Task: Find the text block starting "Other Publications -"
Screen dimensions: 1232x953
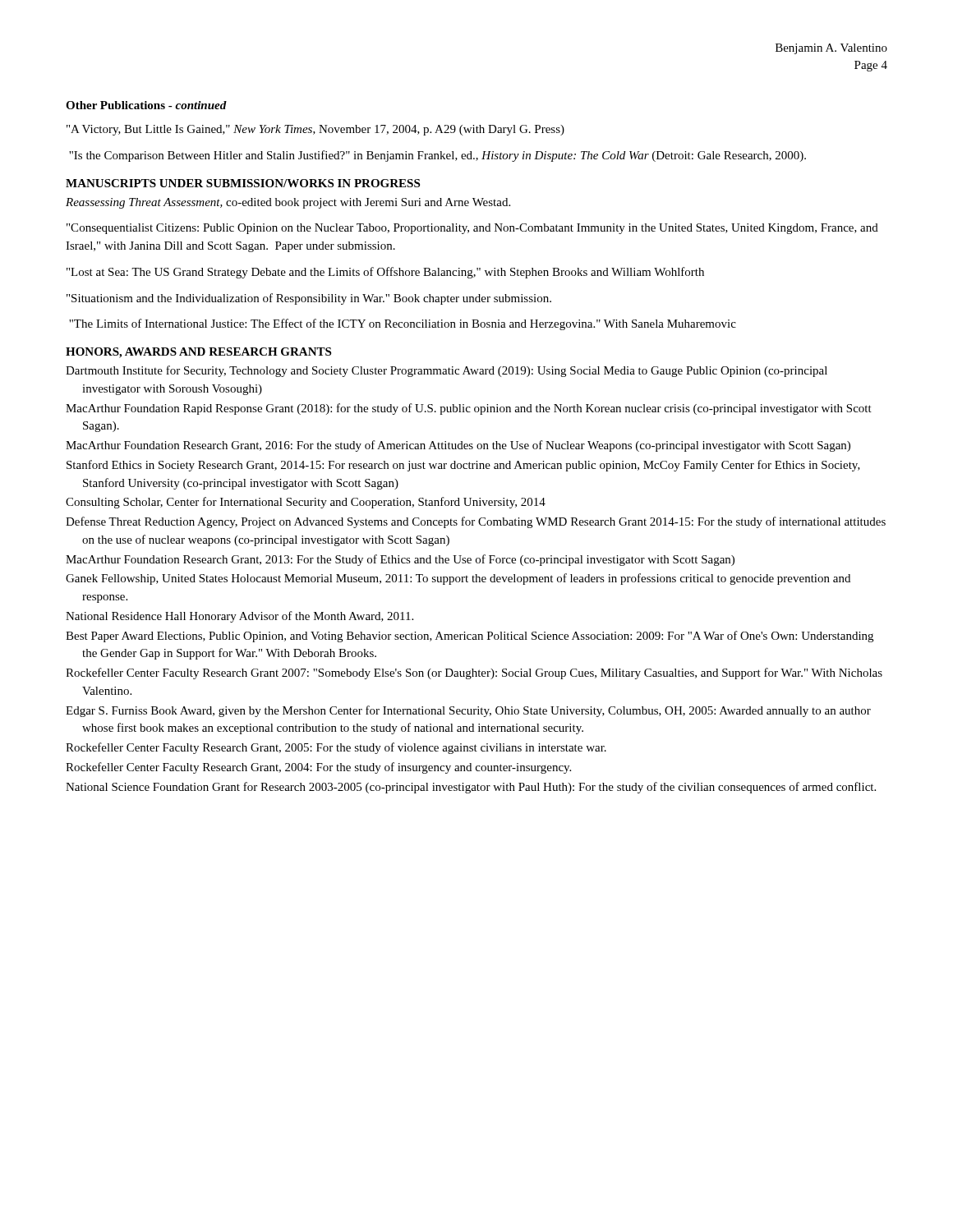Action: [146, 105]
